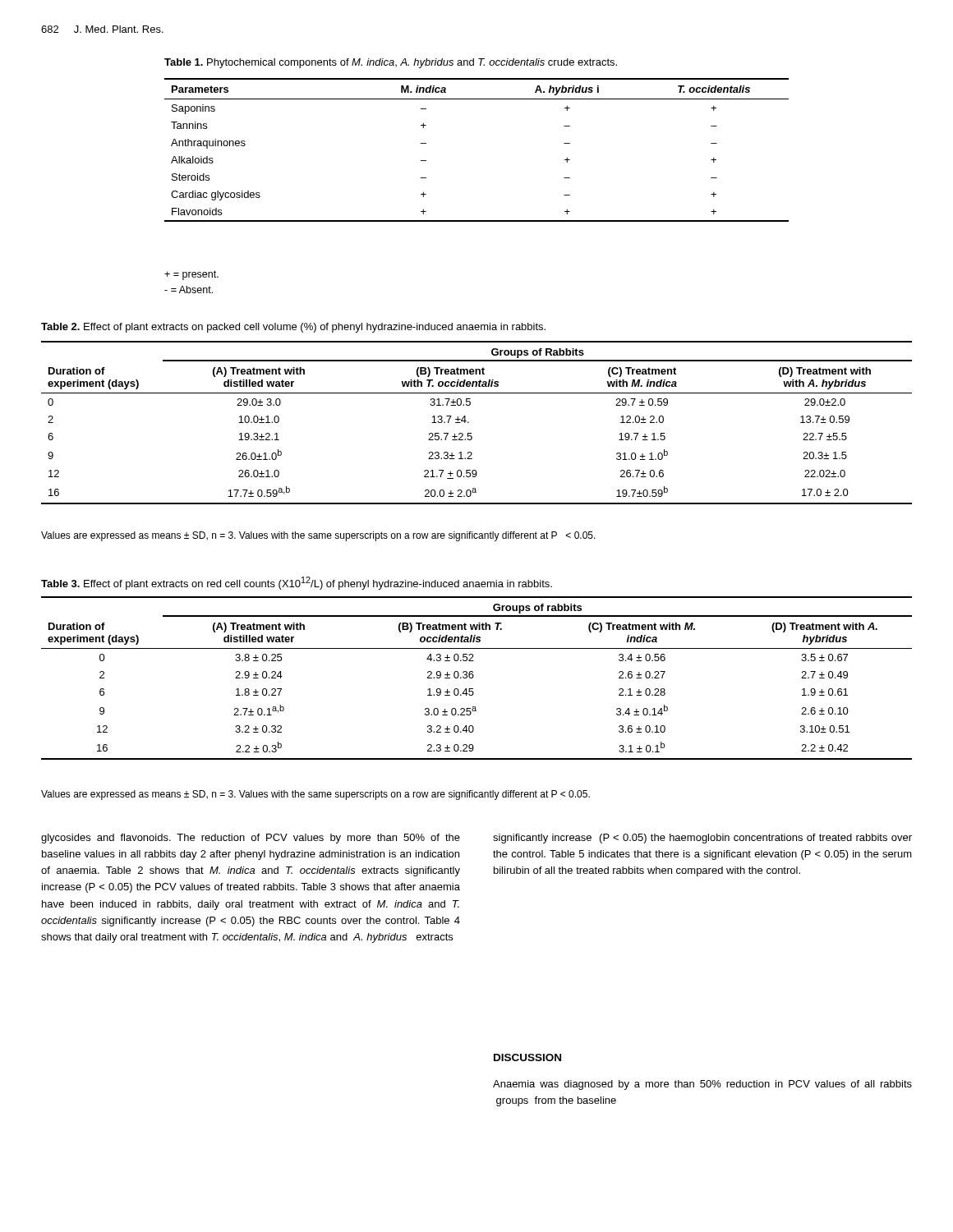This screenshot has width=953, height=1232.
Task: Point to "+ = present. - = Absent."
Action: coord(192,282)
